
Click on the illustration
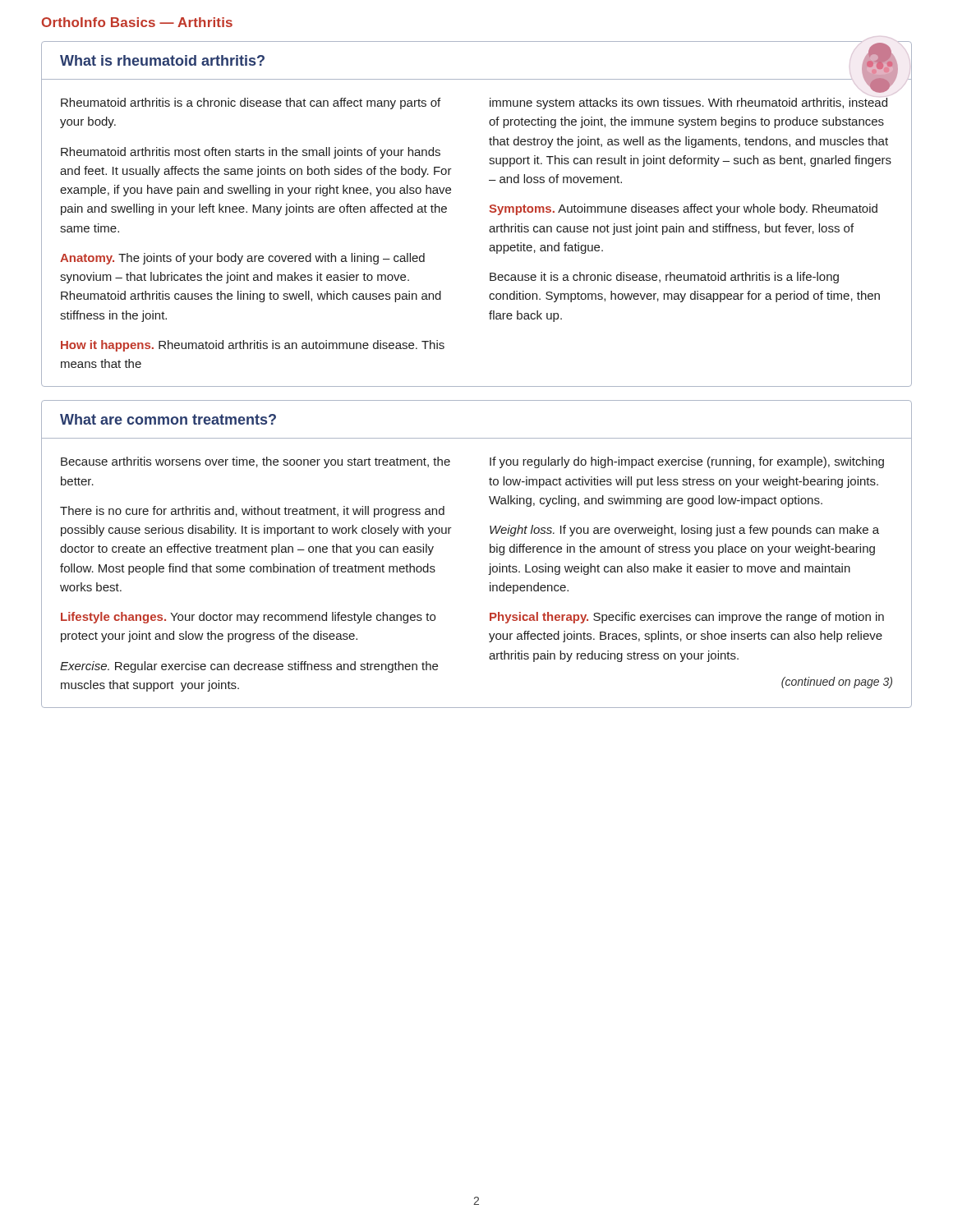pyautogui.click(x=880, y=67)
